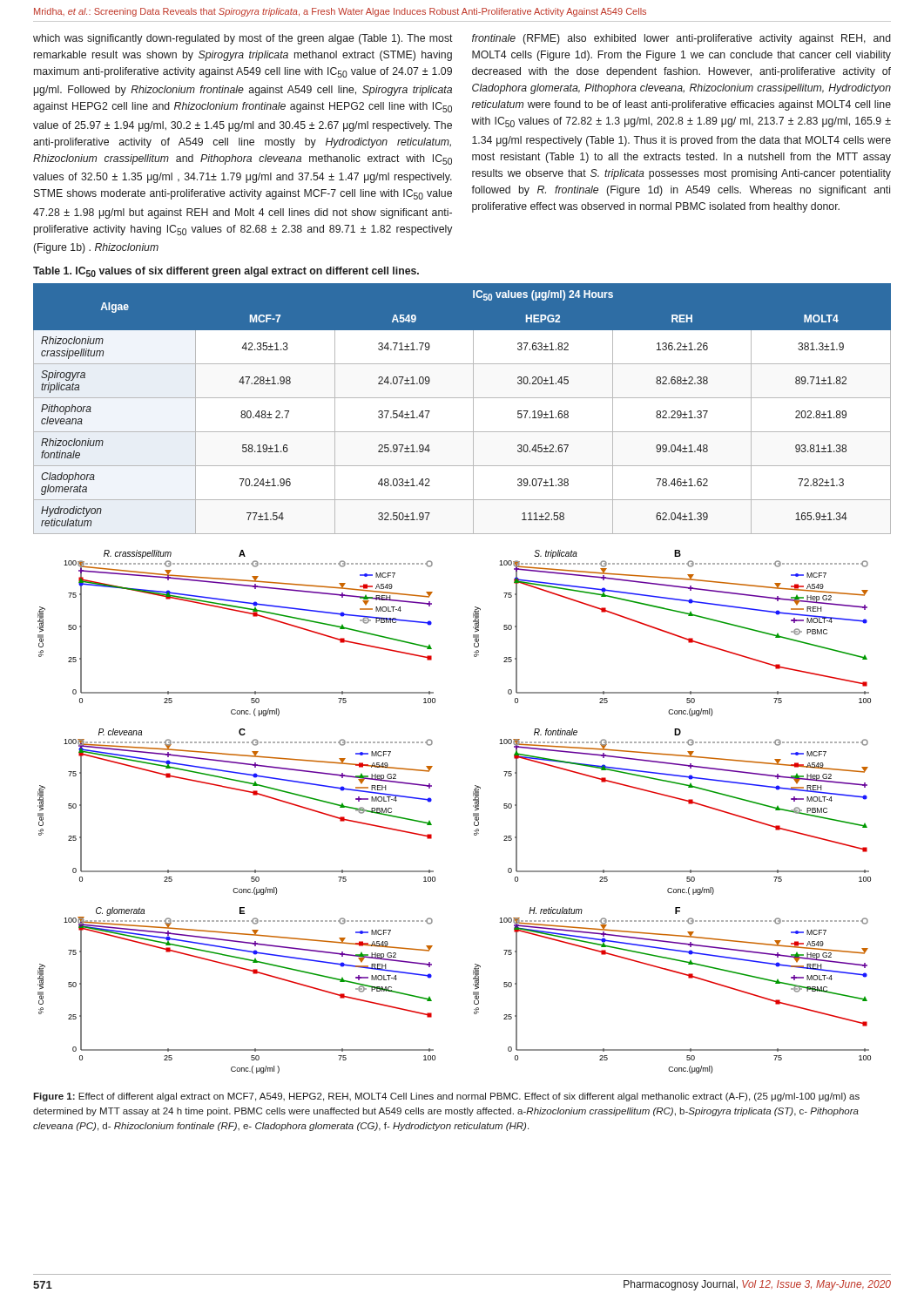The height and width of the screenshot is (1307, 924).
Task: Find the text block that reads "frontinale (RFME) also exhibited lower anti-proliferative"
Action: [x=681, y=122]
